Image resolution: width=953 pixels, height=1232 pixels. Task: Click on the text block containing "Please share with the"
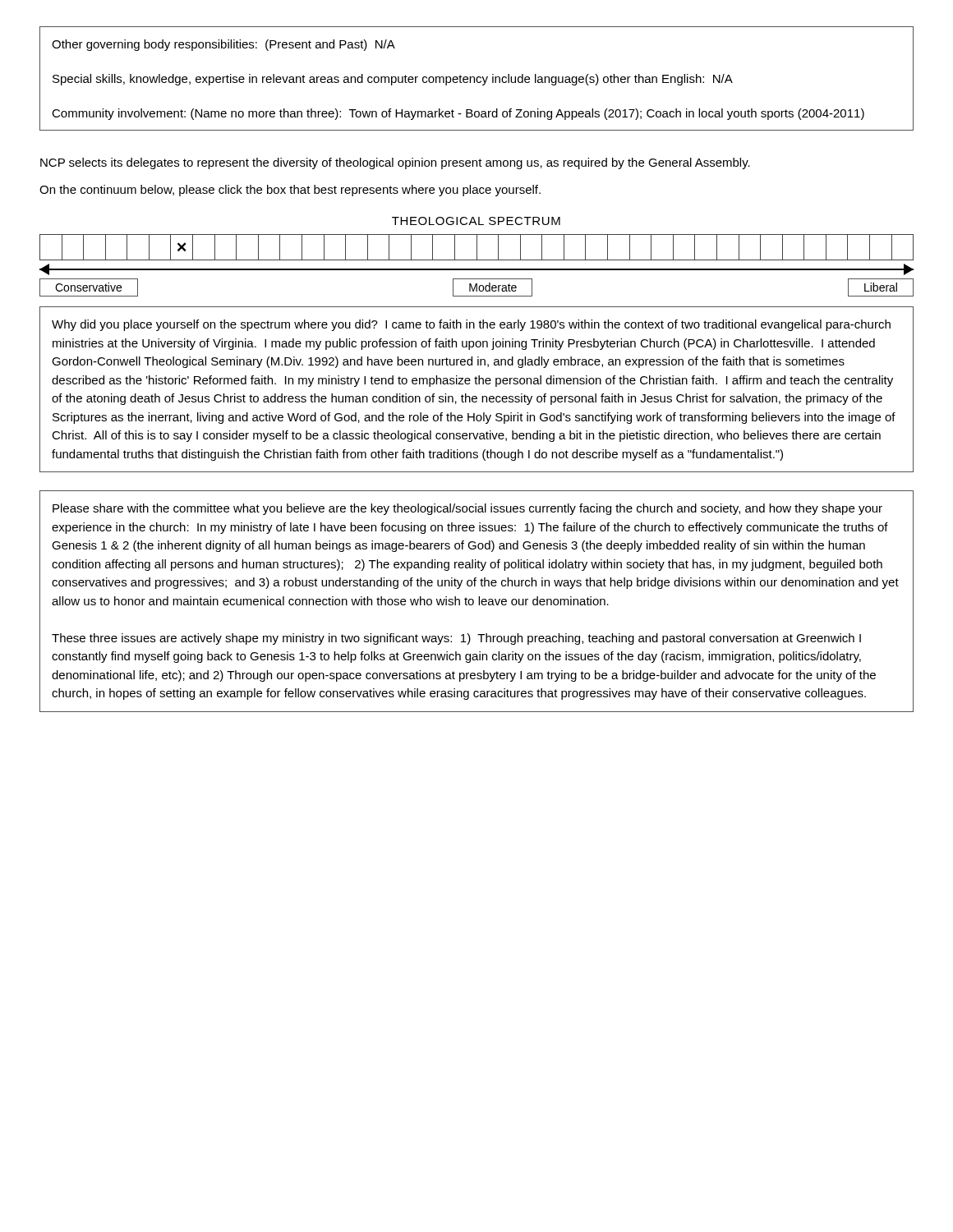pyautogui.click(x=475, y=601)
